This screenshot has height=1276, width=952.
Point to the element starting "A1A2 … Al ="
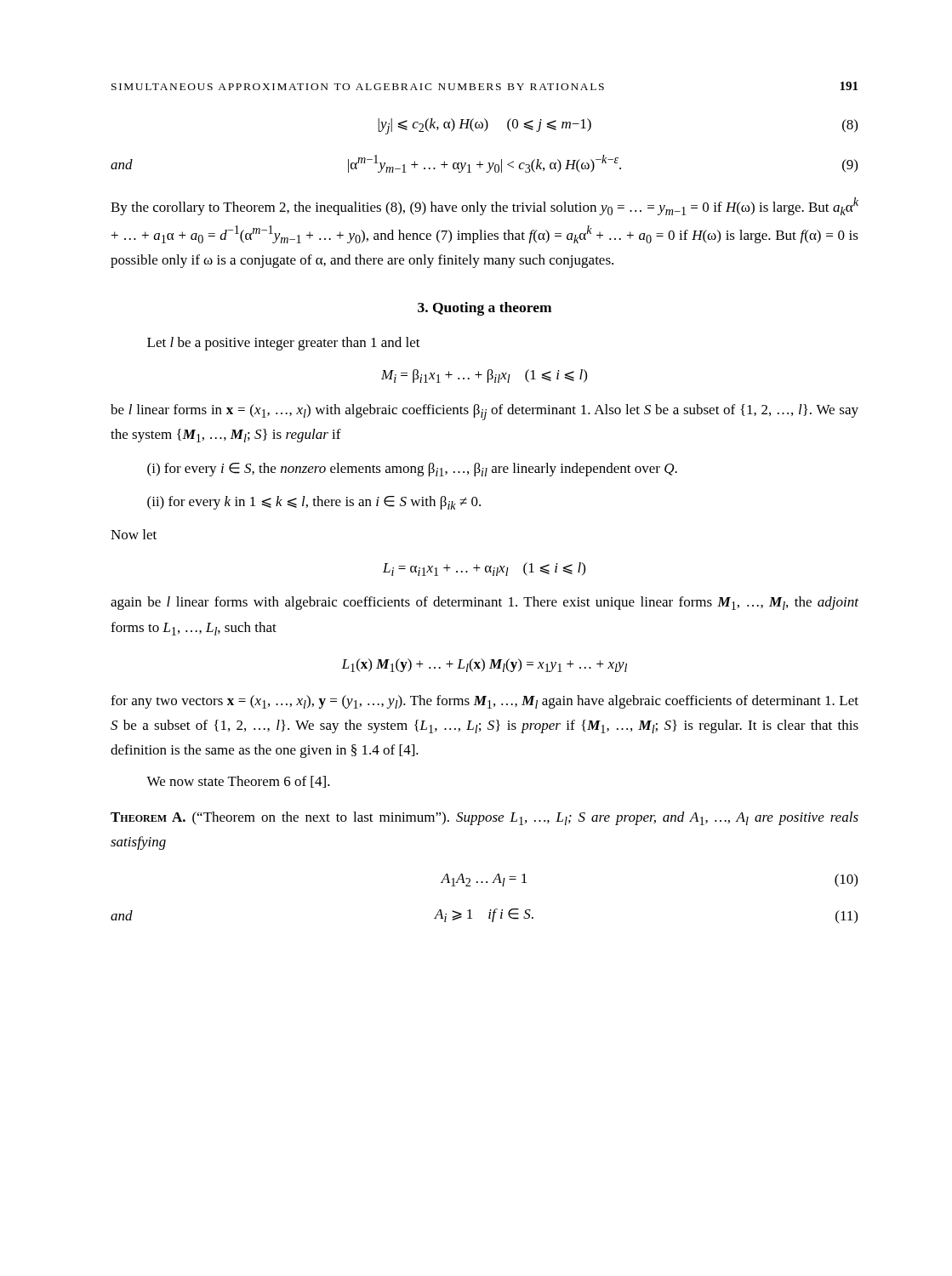(x=484, y=880)
